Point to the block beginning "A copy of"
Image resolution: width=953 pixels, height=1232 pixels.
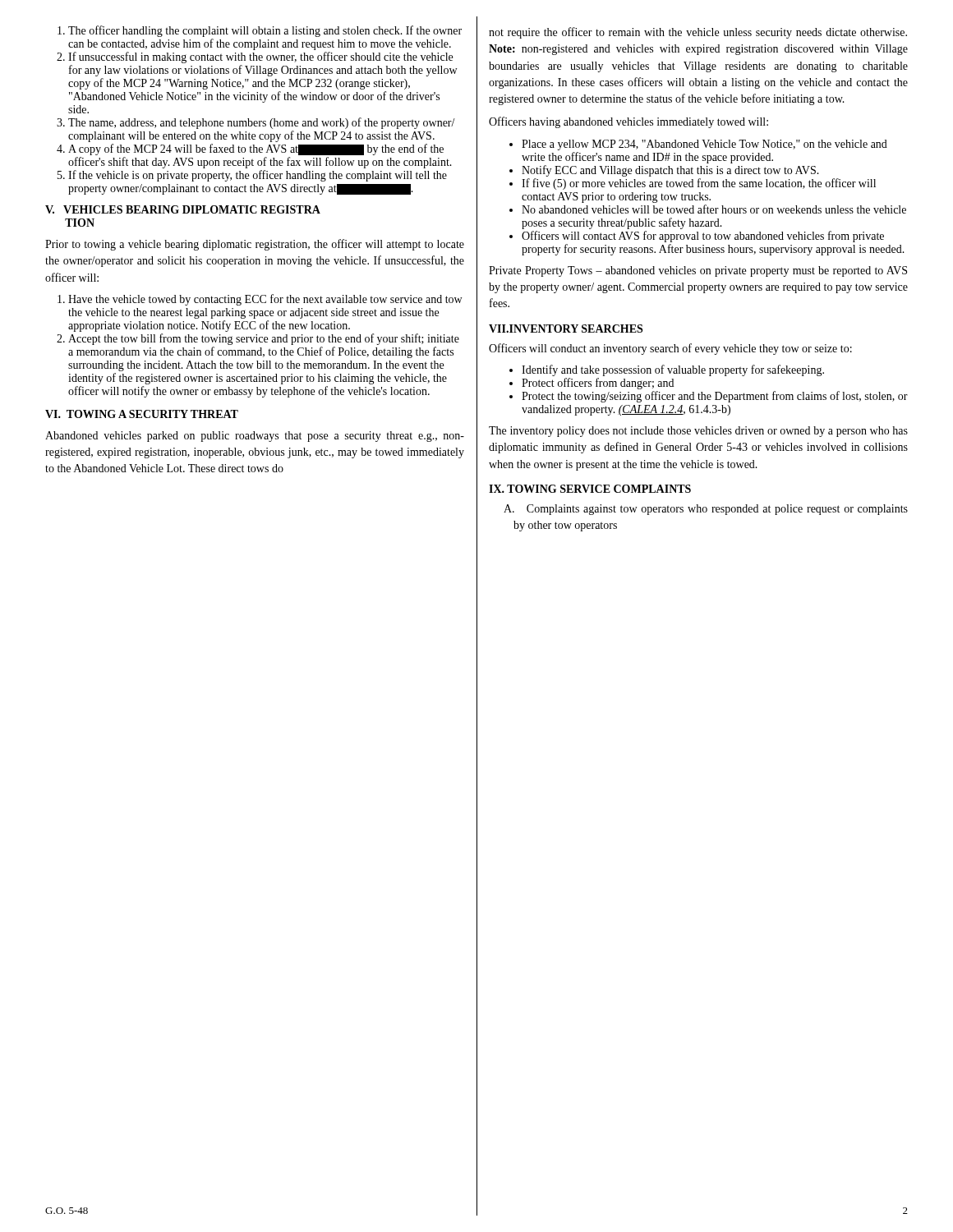[266, 156]
